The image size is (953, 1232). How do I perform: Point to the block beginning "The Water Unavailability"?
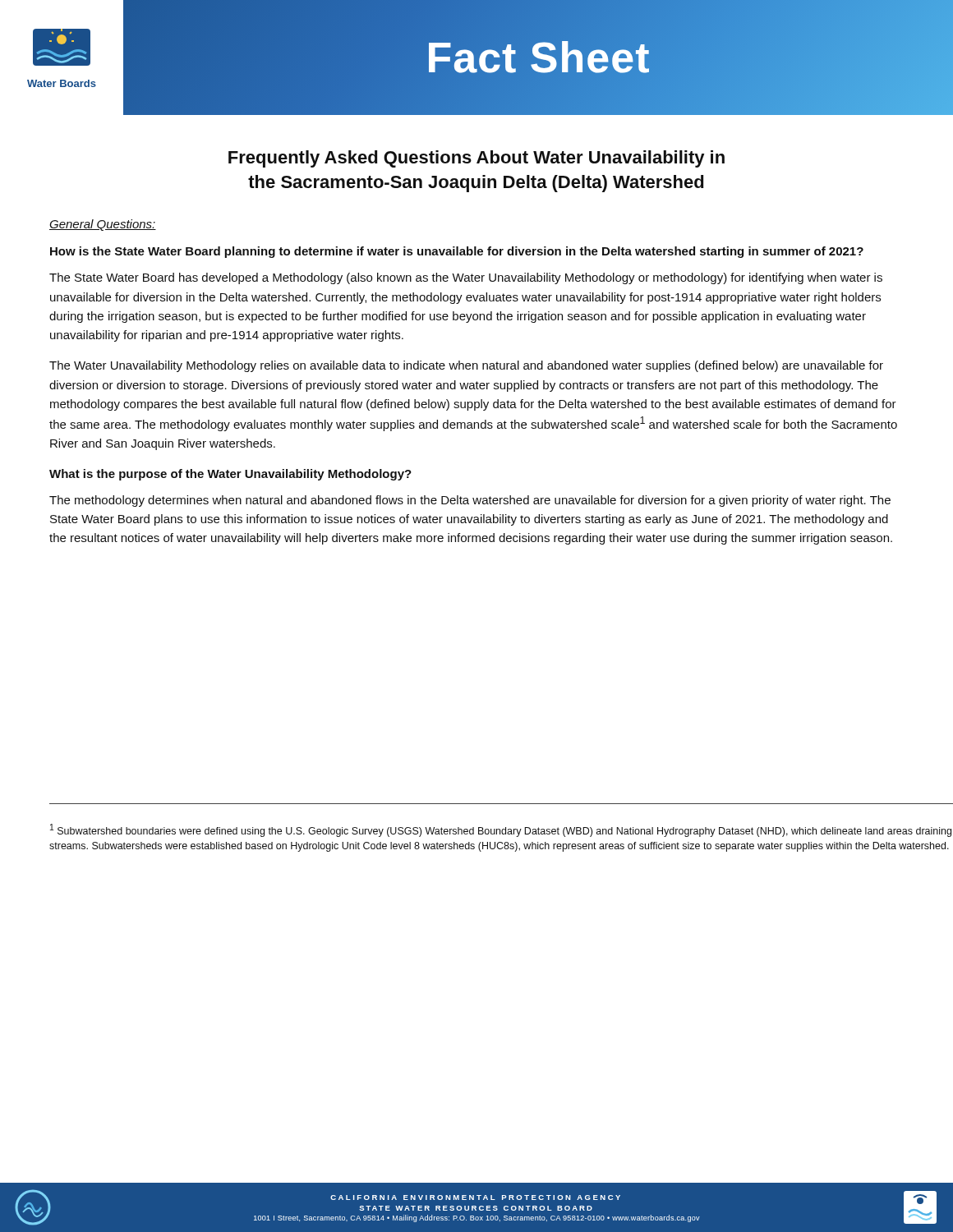(476, 405)
